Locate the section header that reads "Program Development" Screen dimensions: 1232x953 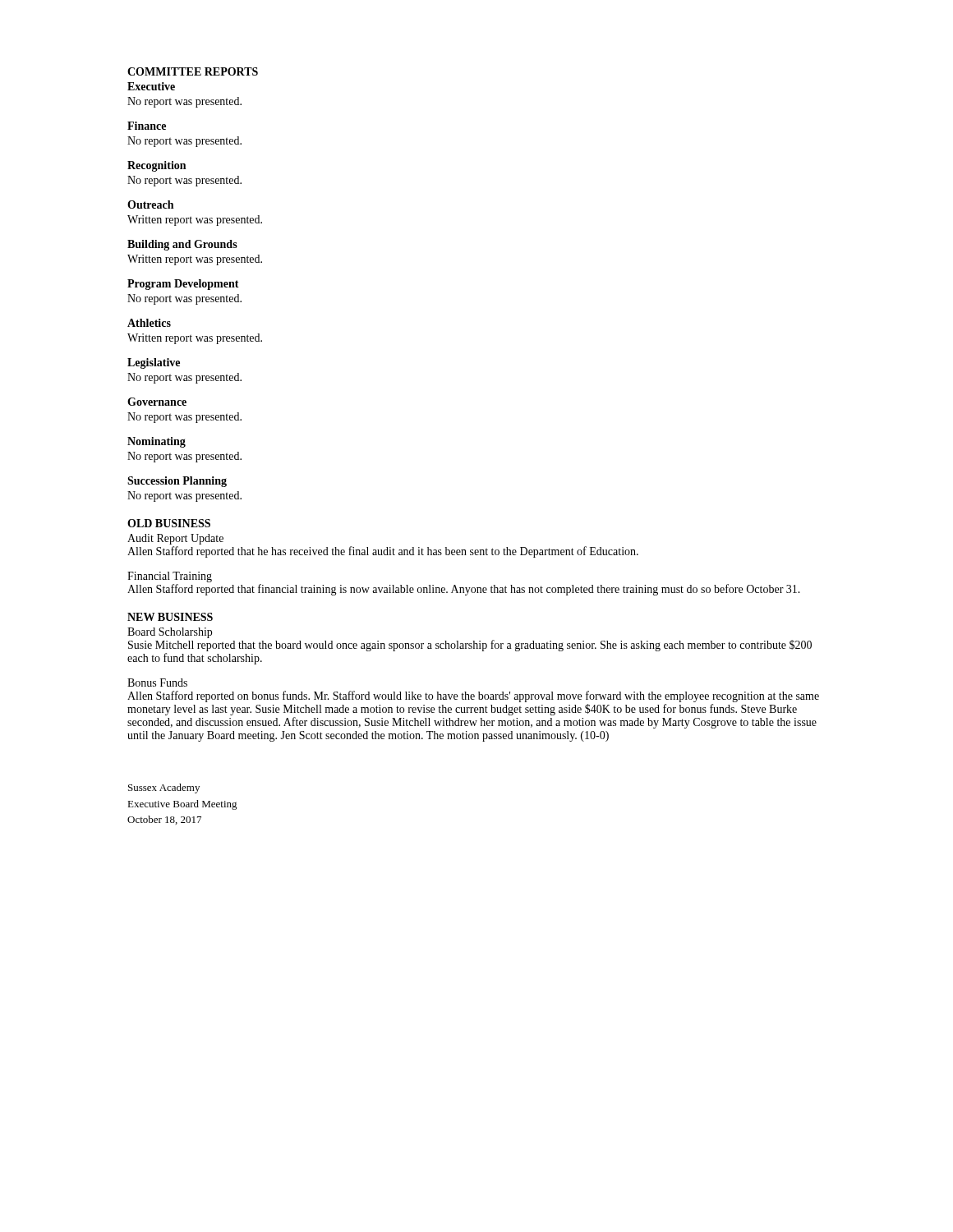tap(183, 284)
